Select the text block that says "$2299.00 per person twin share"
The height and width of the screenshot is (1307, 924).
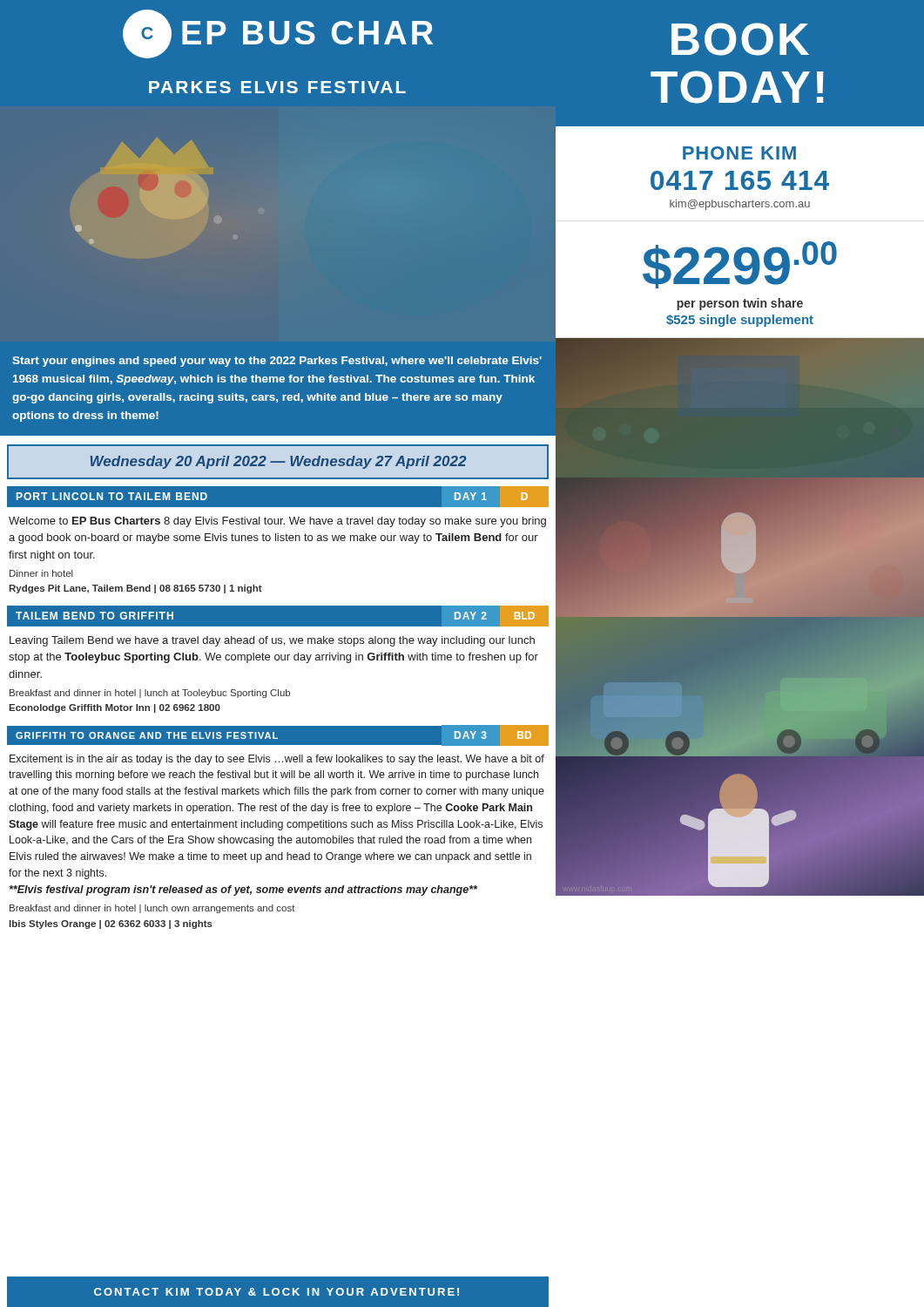pyautogui.click(x=740, y=281)
